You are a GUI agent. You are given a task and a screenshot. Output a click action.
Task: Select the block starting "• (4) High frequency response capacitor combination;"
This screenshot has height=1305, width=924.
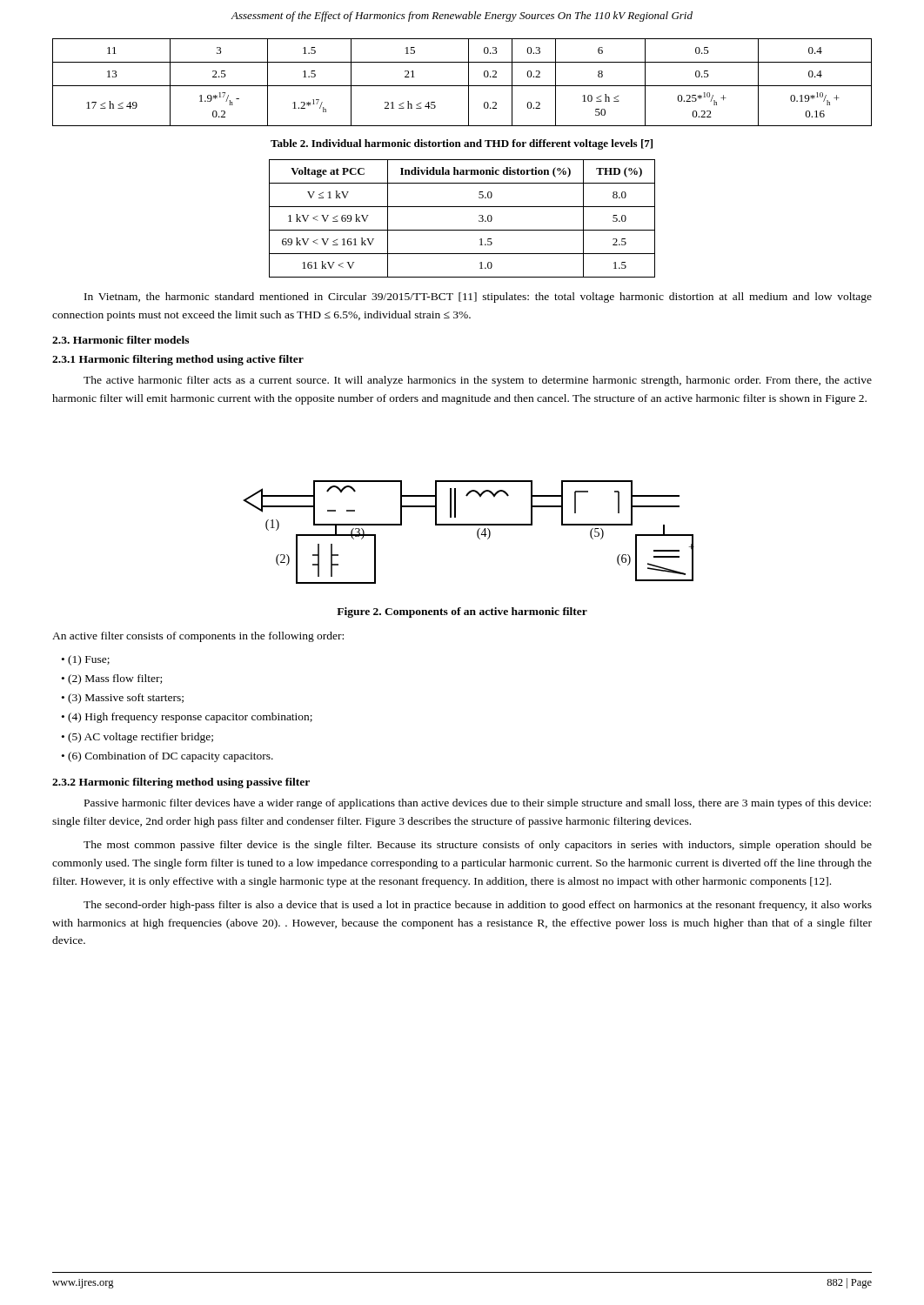187,717
